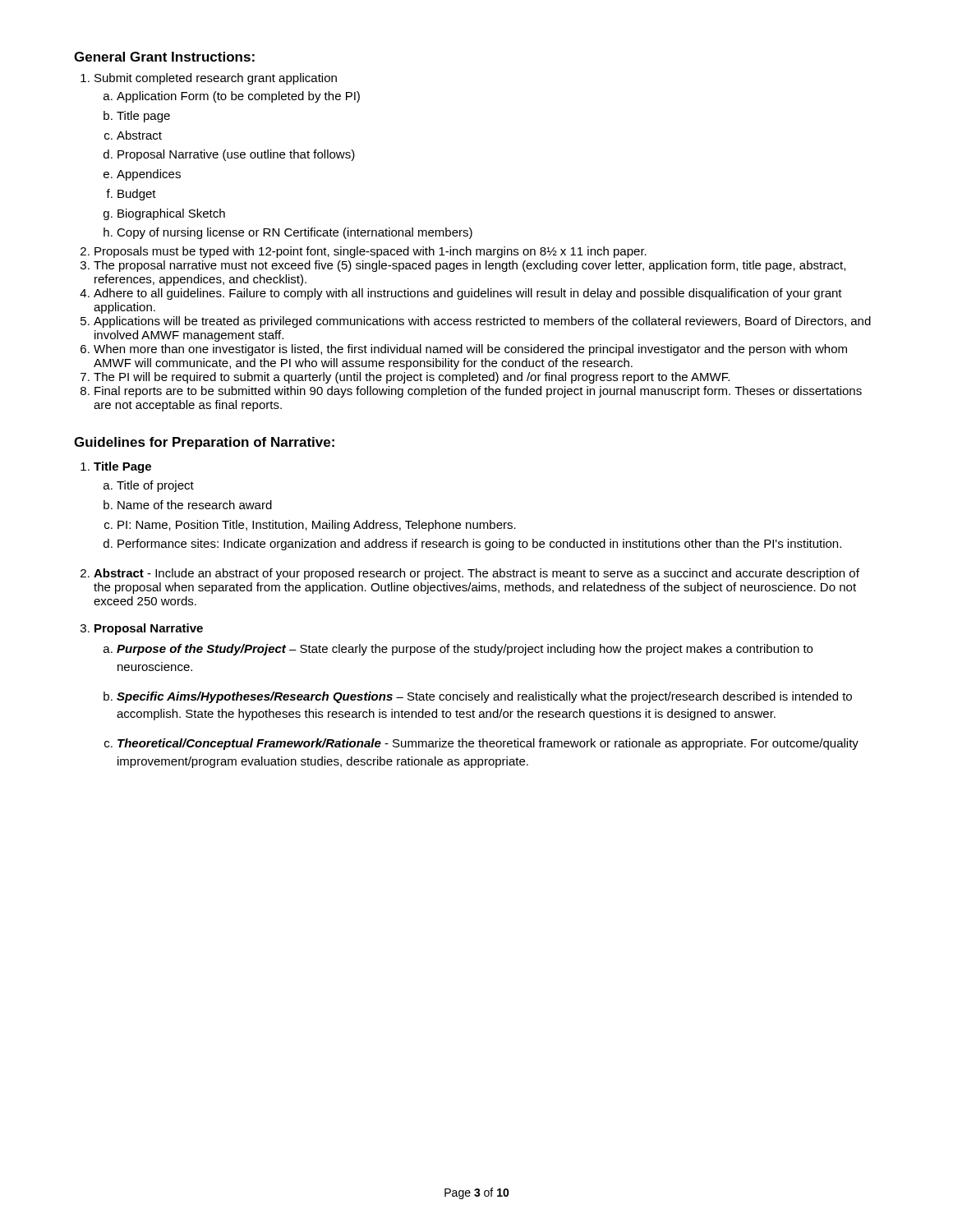The image size is (953, 1232).
Task: Select the passage starting "Proposals must be typed with 12-point font,"
Action: [486, 251]
